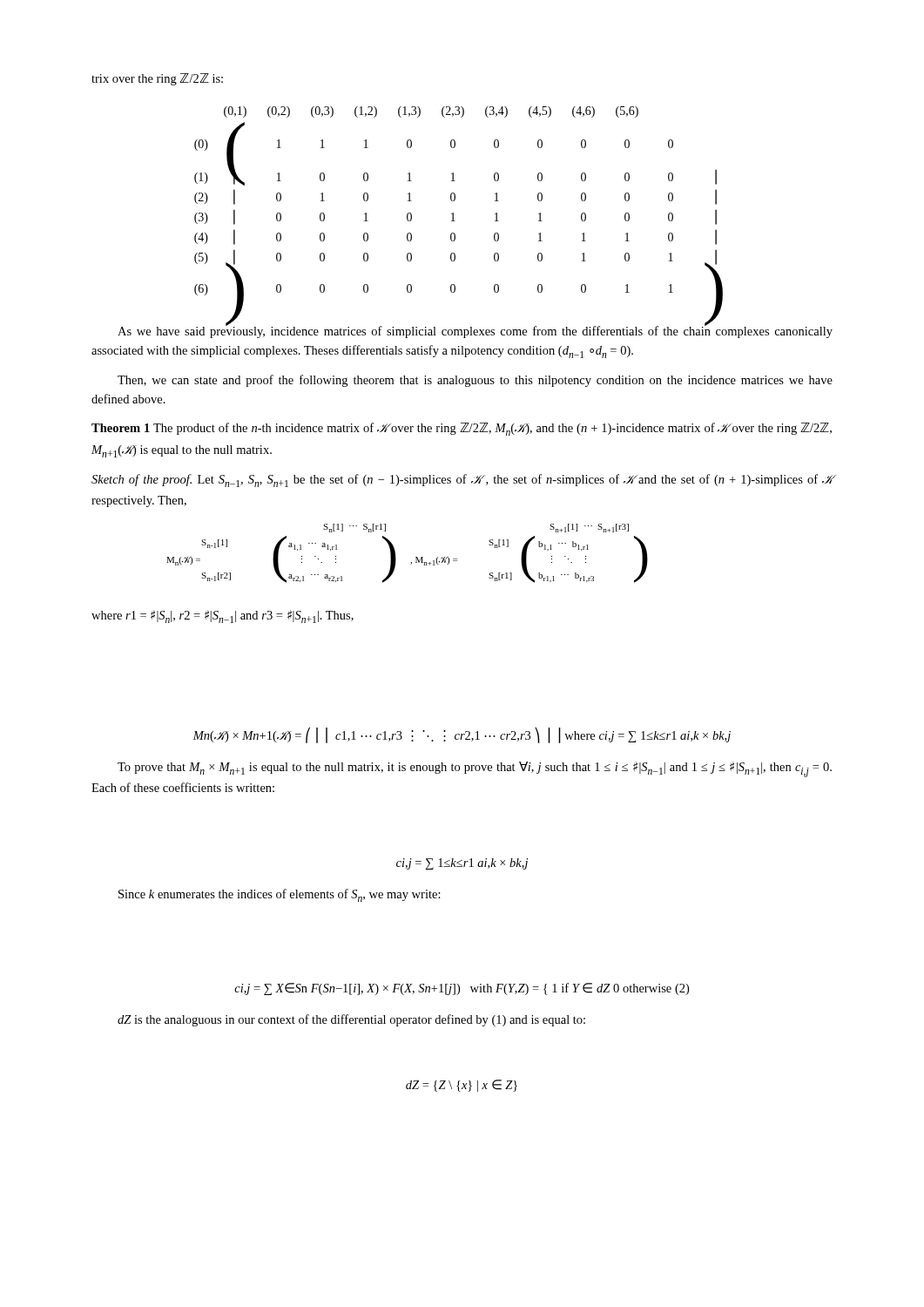The height and width of the screenshot is (1307, 924).
Task: Click on the region starting "Then, we can"
Action: [462, 389]
